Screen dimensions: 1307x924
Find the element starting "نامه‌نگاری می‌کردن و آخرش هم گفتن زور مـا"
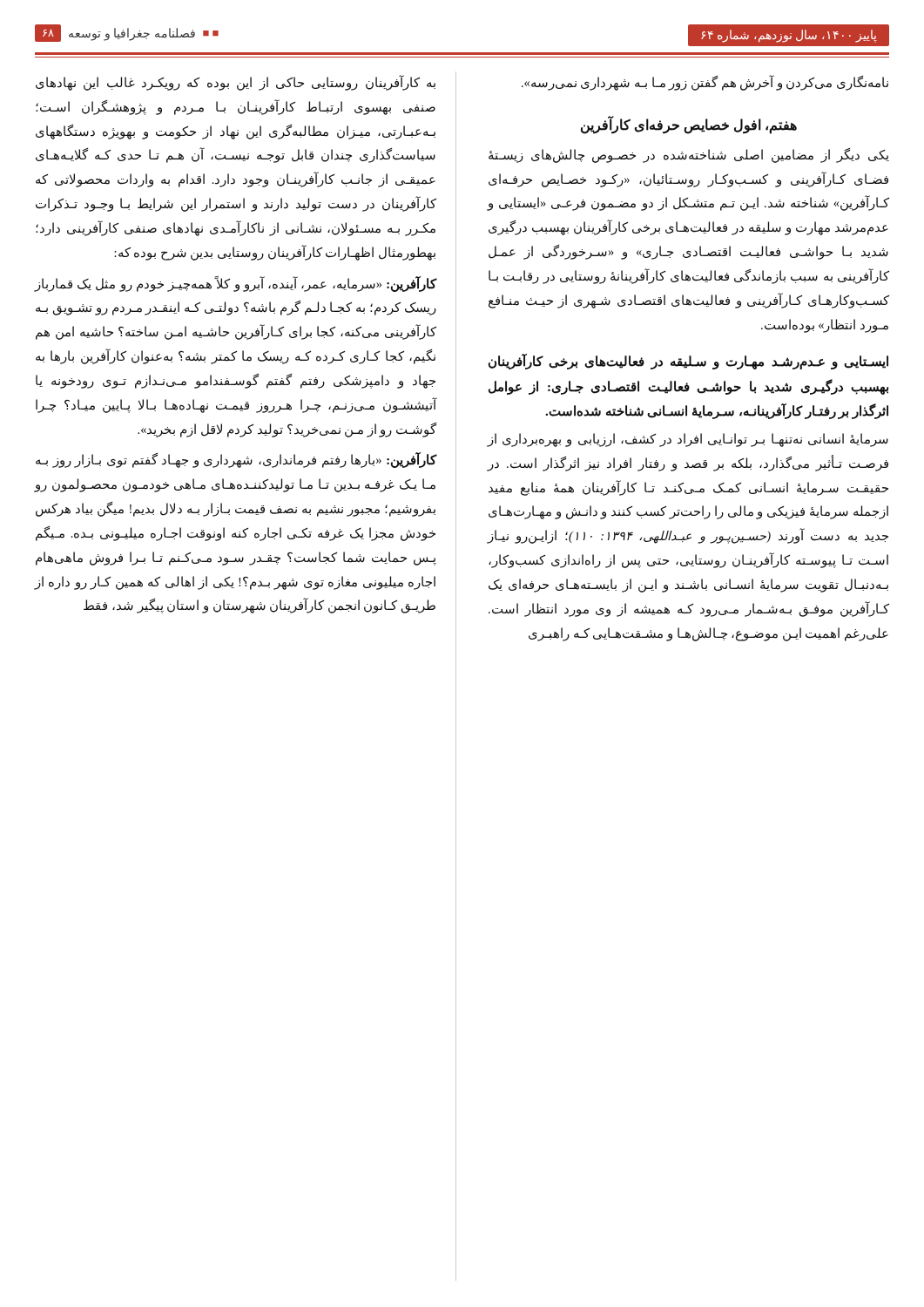point(705,83)
